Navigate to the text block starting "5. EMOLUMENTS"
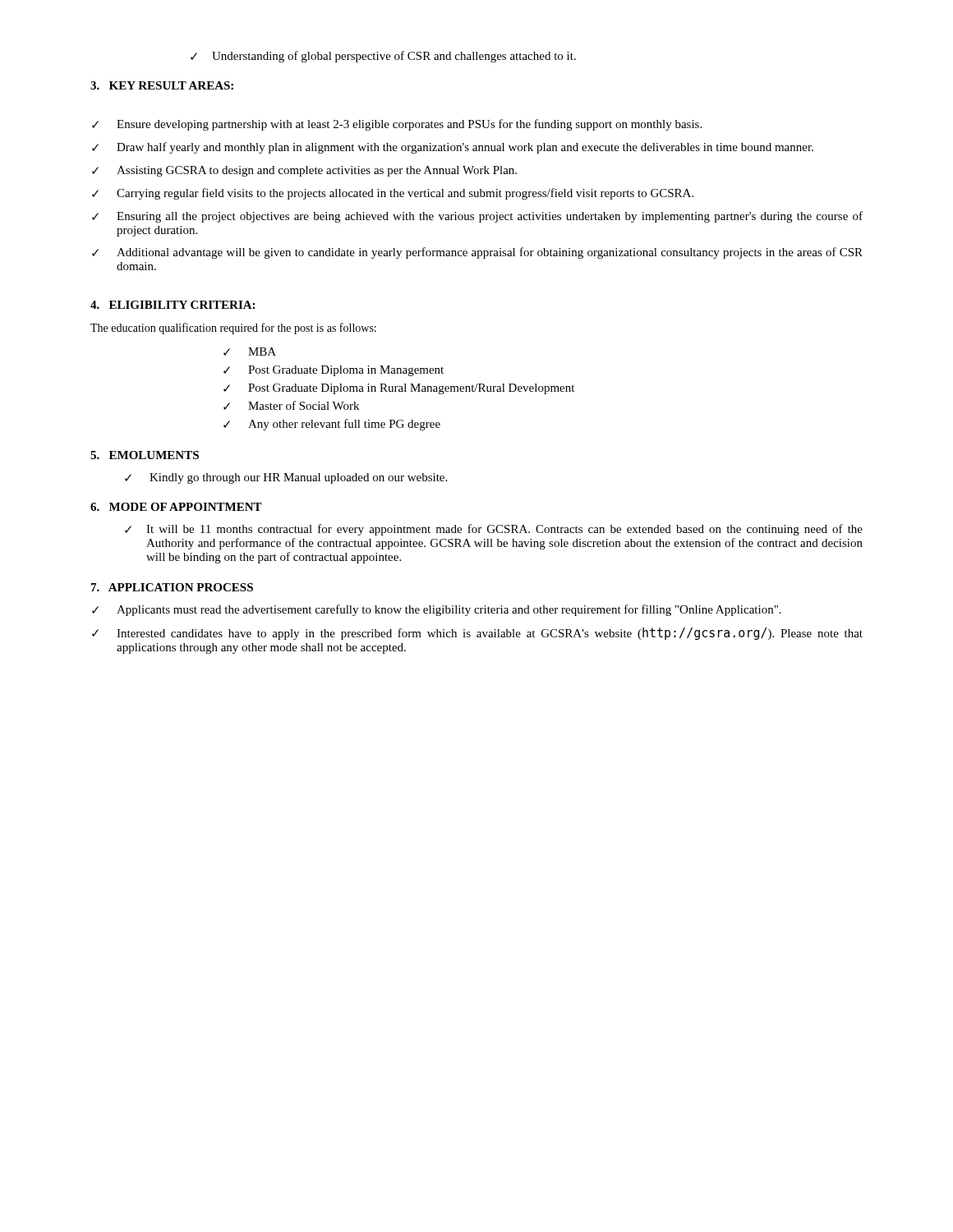 pos(145,455)
